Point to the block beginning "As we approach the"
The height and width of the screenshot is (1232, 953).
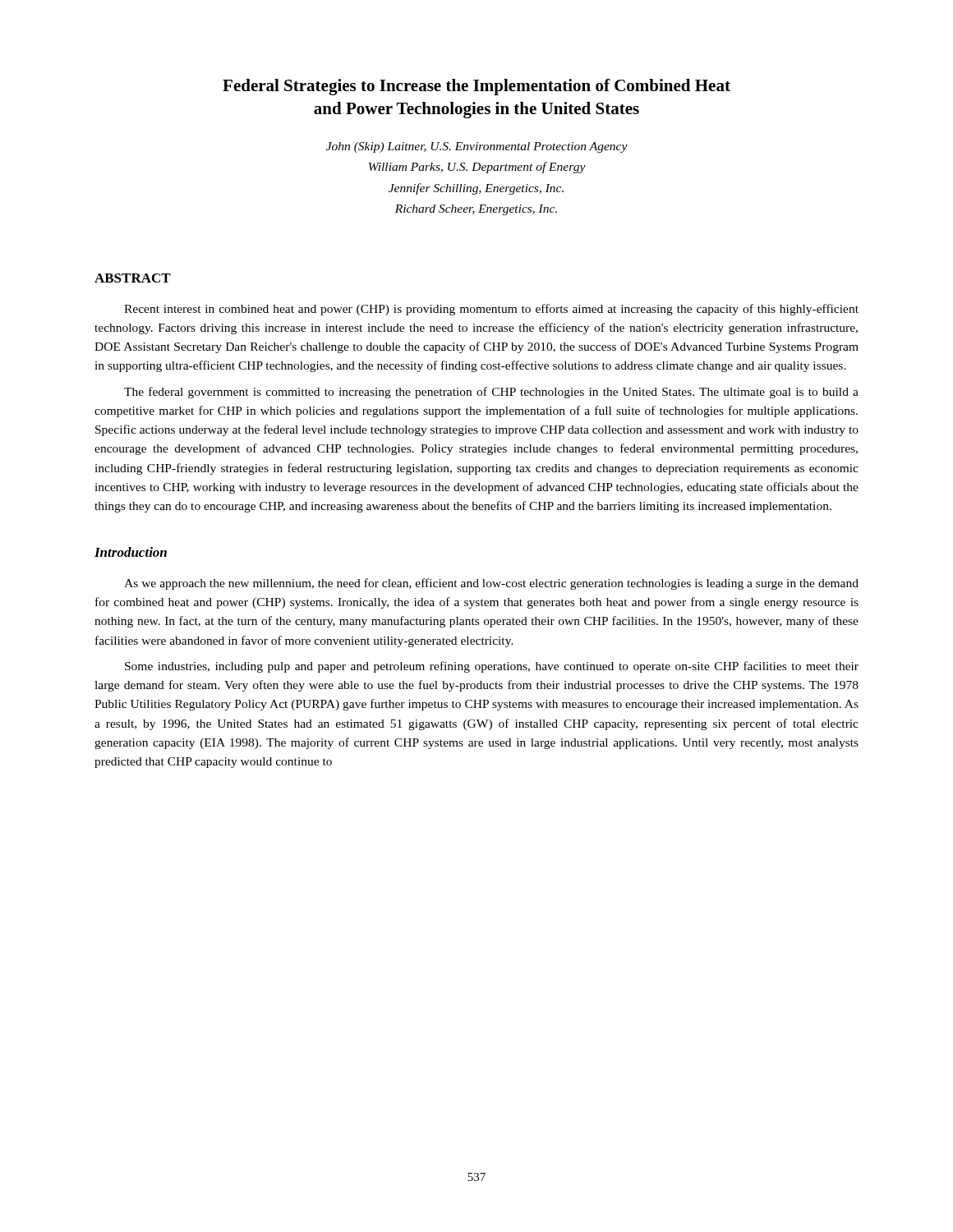pyautogui.click(x=476, y=672)
